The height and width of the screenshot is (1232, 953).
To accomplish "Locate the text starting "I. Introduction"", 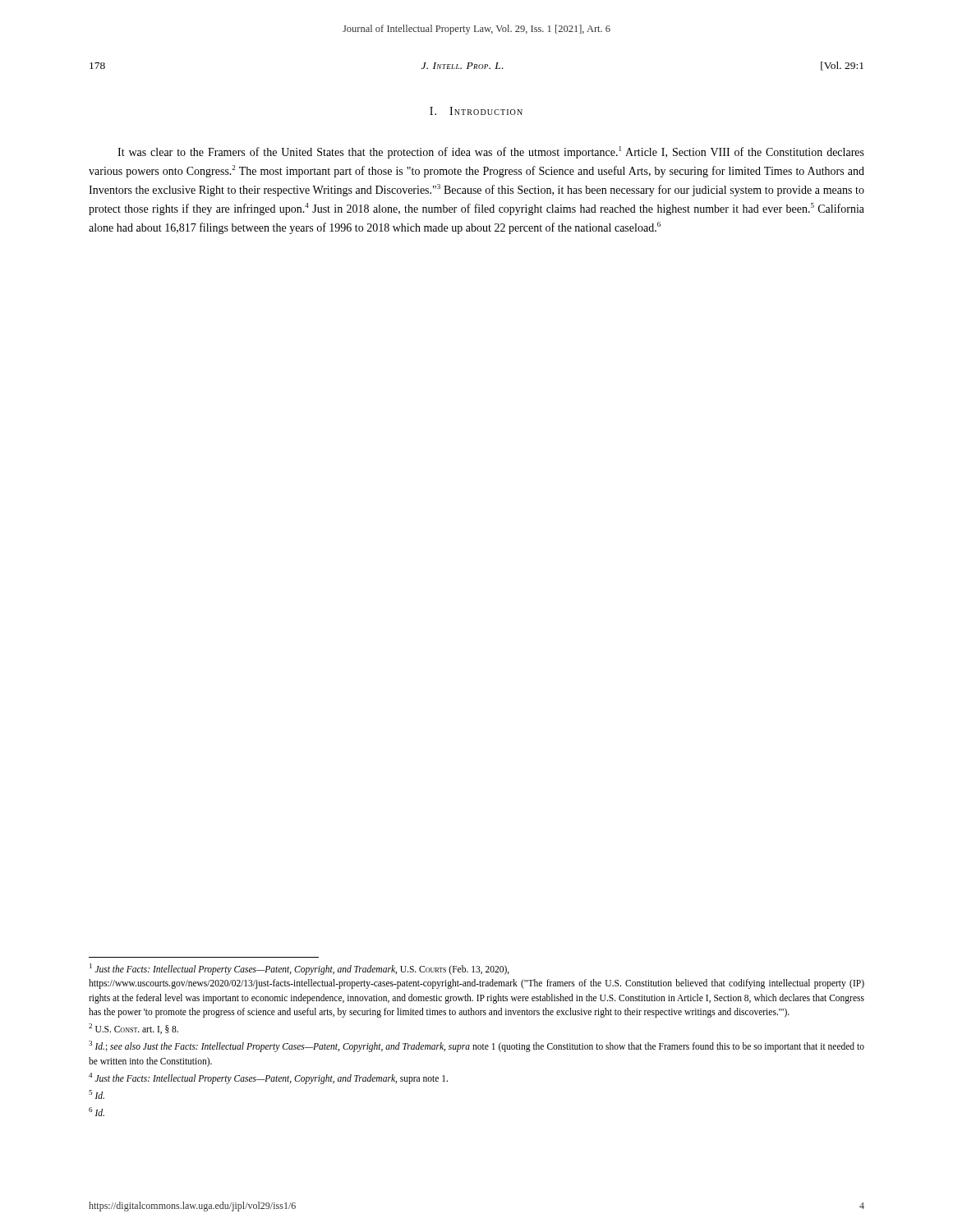I will pos(476,111).
